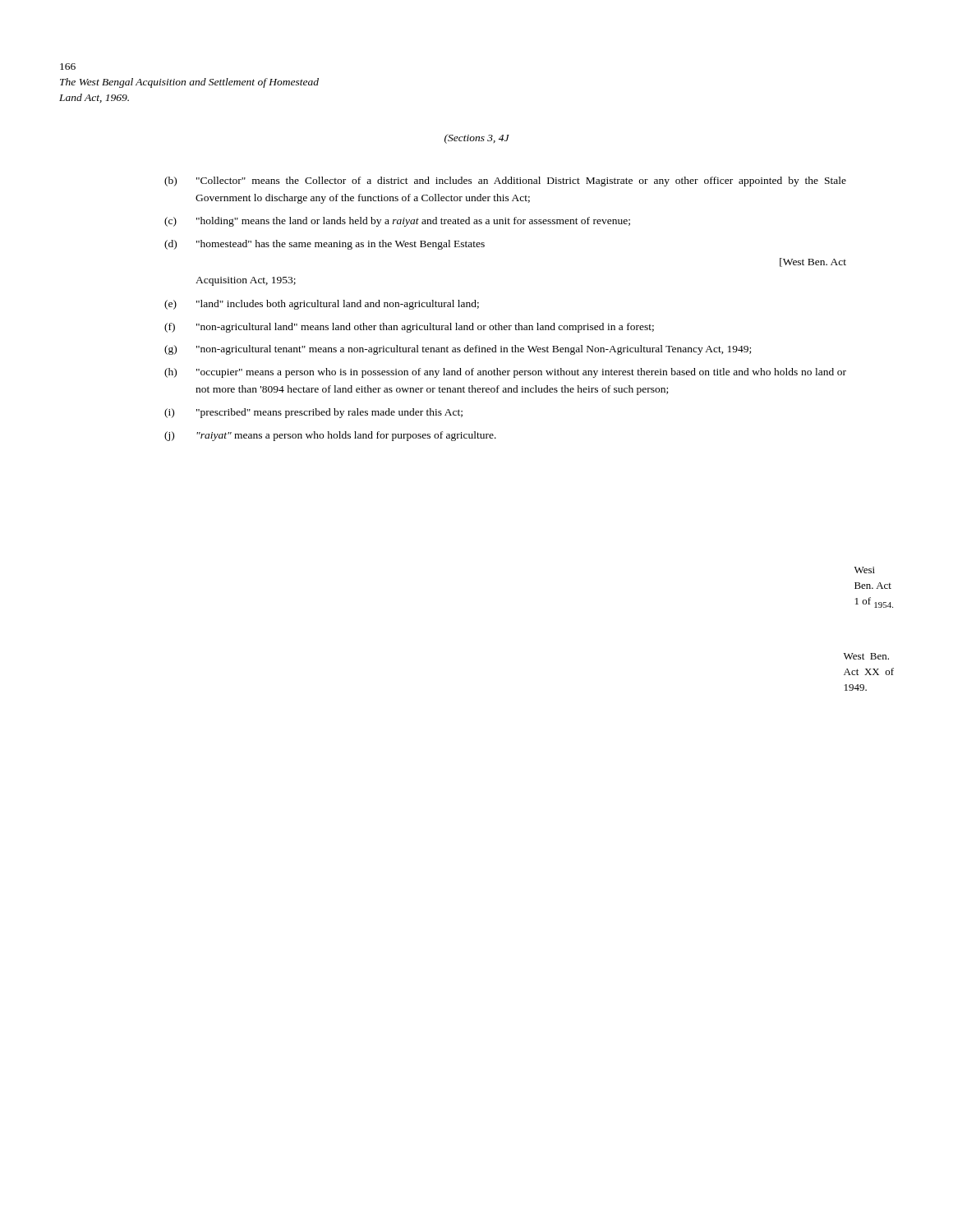The image size is (953, 1232).
Task: Locate the passage starting "(e) "land" includes"
Action: [x=322, y=305]
